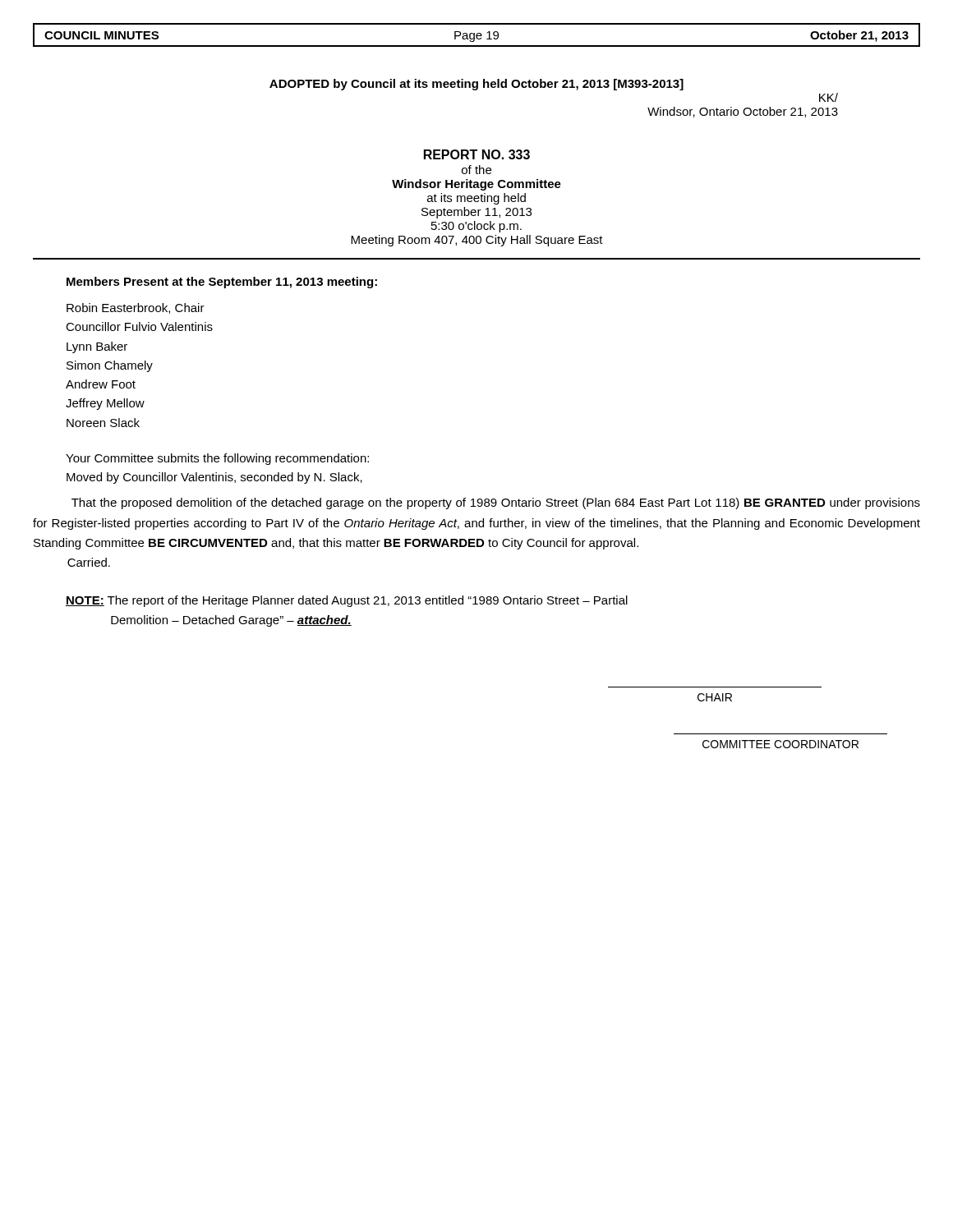Point to "Simon Chamely"
The height and width of the screenshot is (1232, 953).
click(x=109, y=365)
